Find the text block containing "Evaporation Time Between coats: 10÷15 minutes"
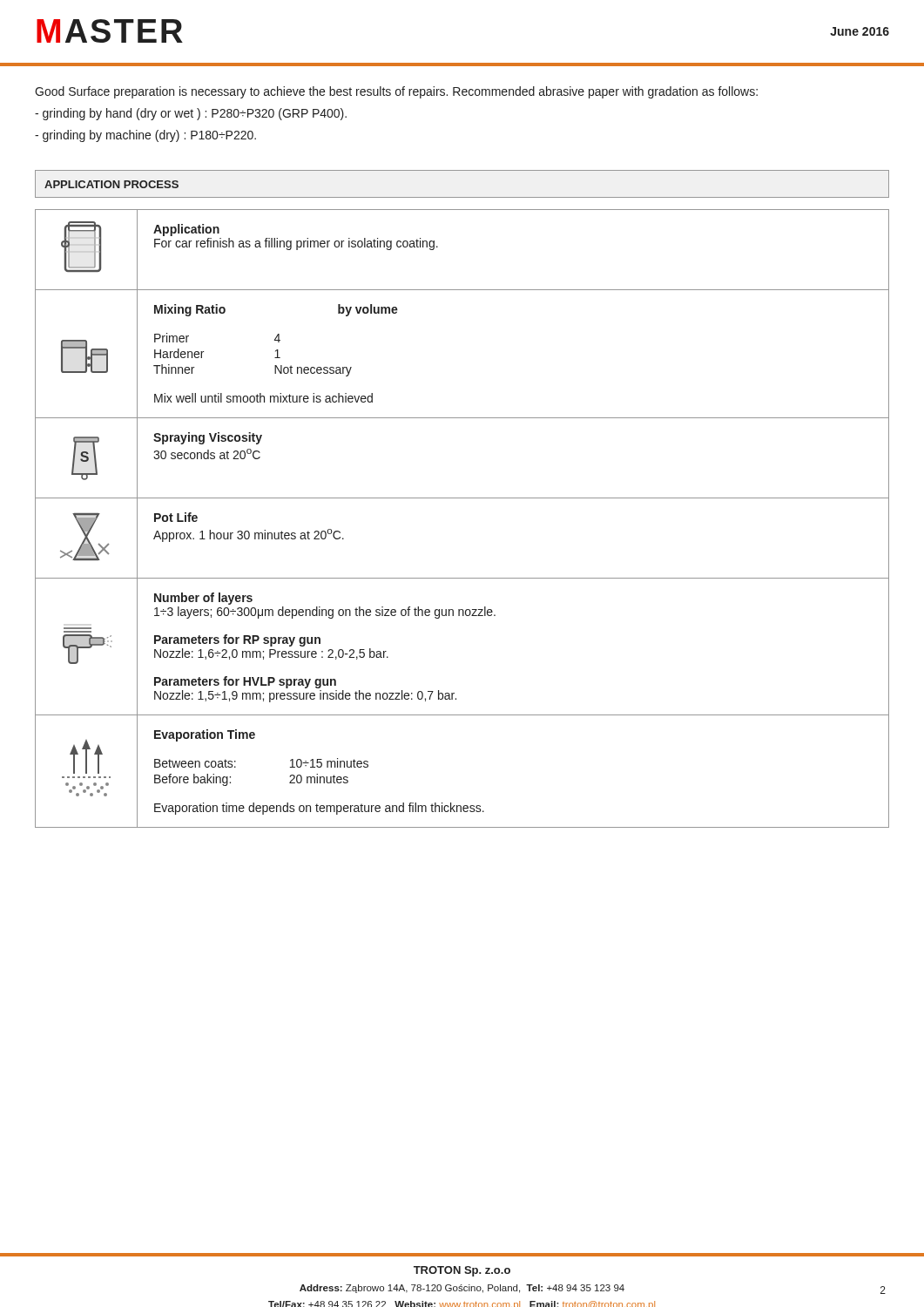 click(319, 771)
